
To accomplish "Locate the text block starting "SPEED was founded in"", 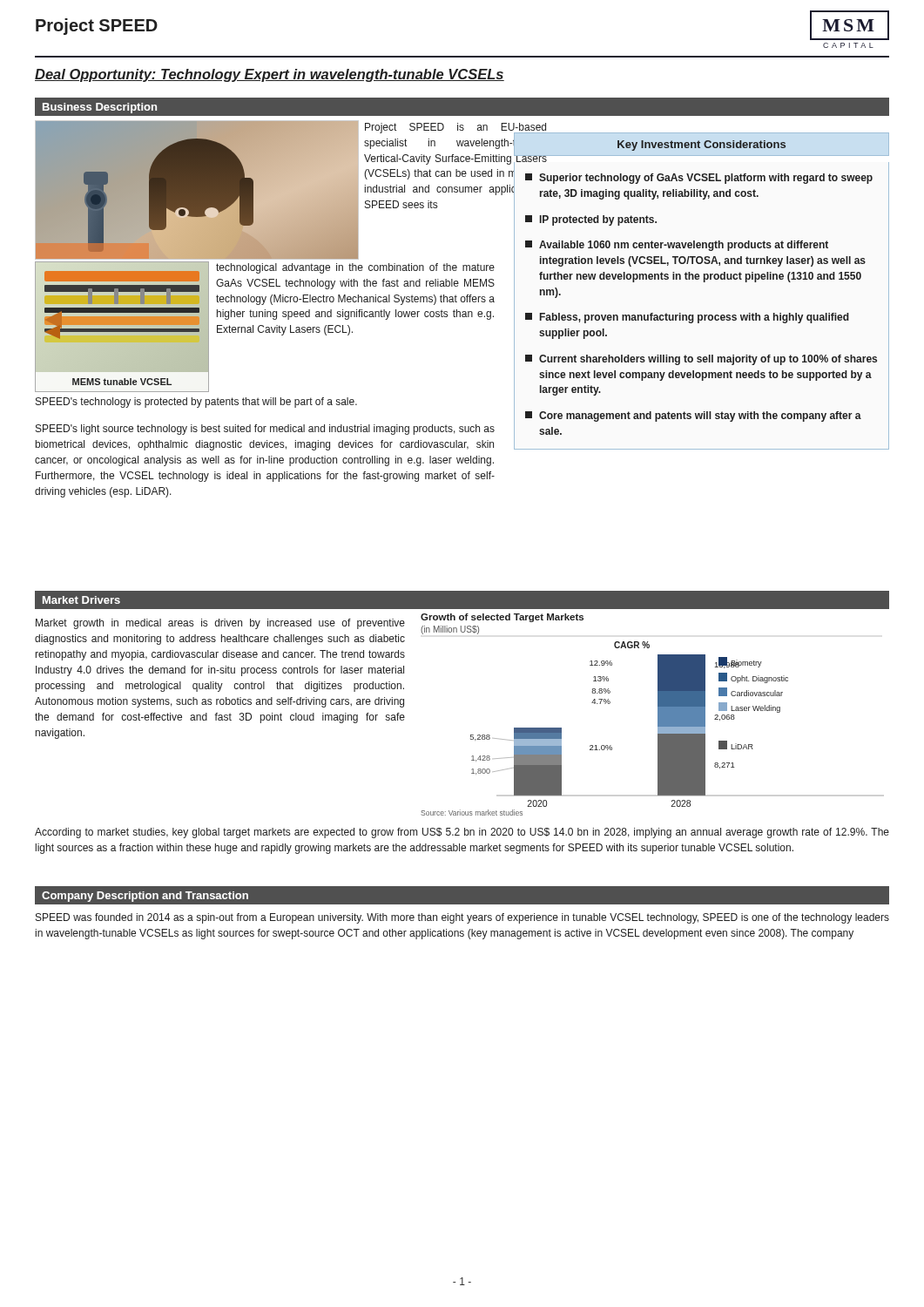I will 462,925.
